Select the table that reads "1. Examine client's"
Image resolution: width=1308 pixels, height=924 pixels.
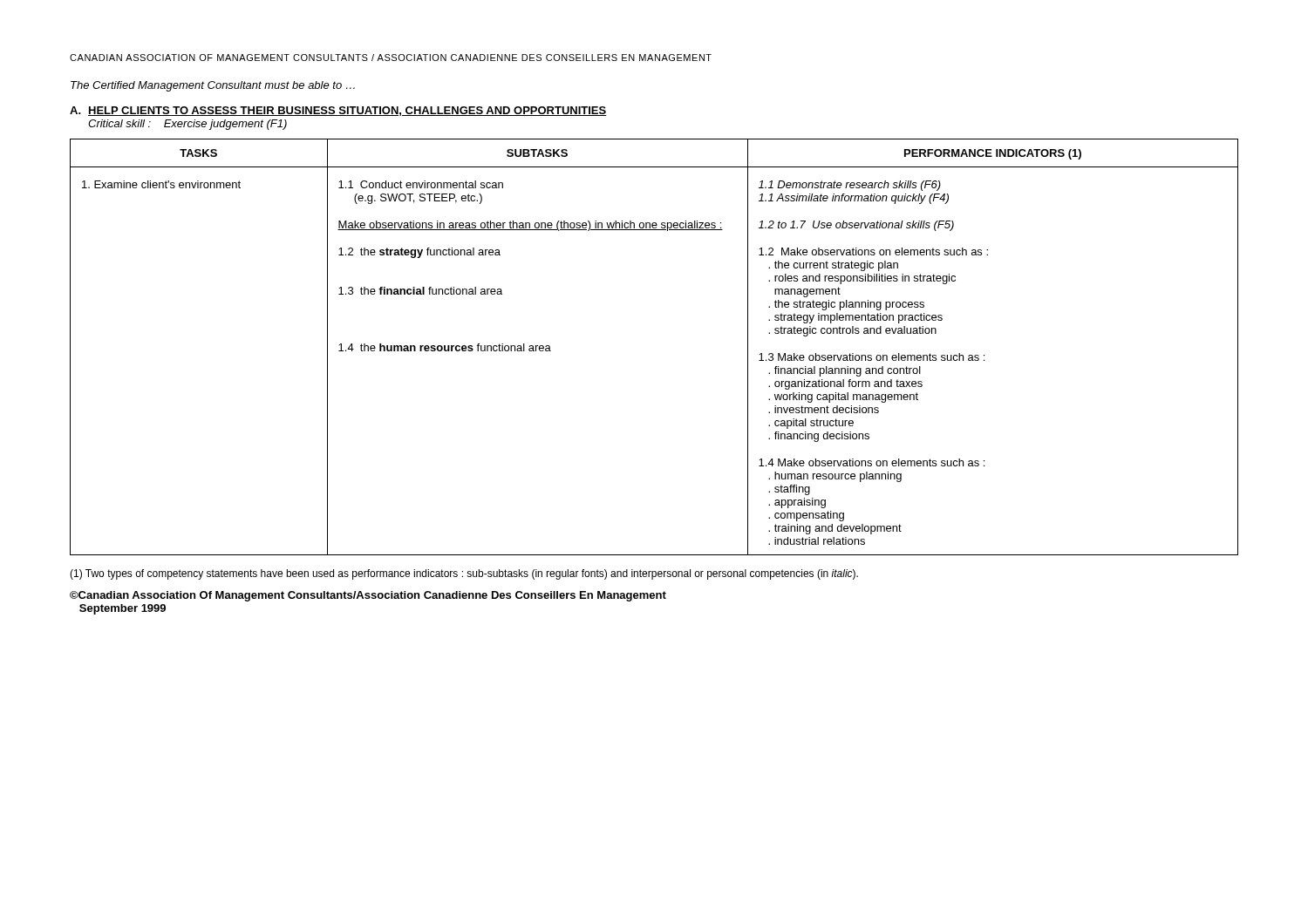pyautogui.click(x=654, y=347)
